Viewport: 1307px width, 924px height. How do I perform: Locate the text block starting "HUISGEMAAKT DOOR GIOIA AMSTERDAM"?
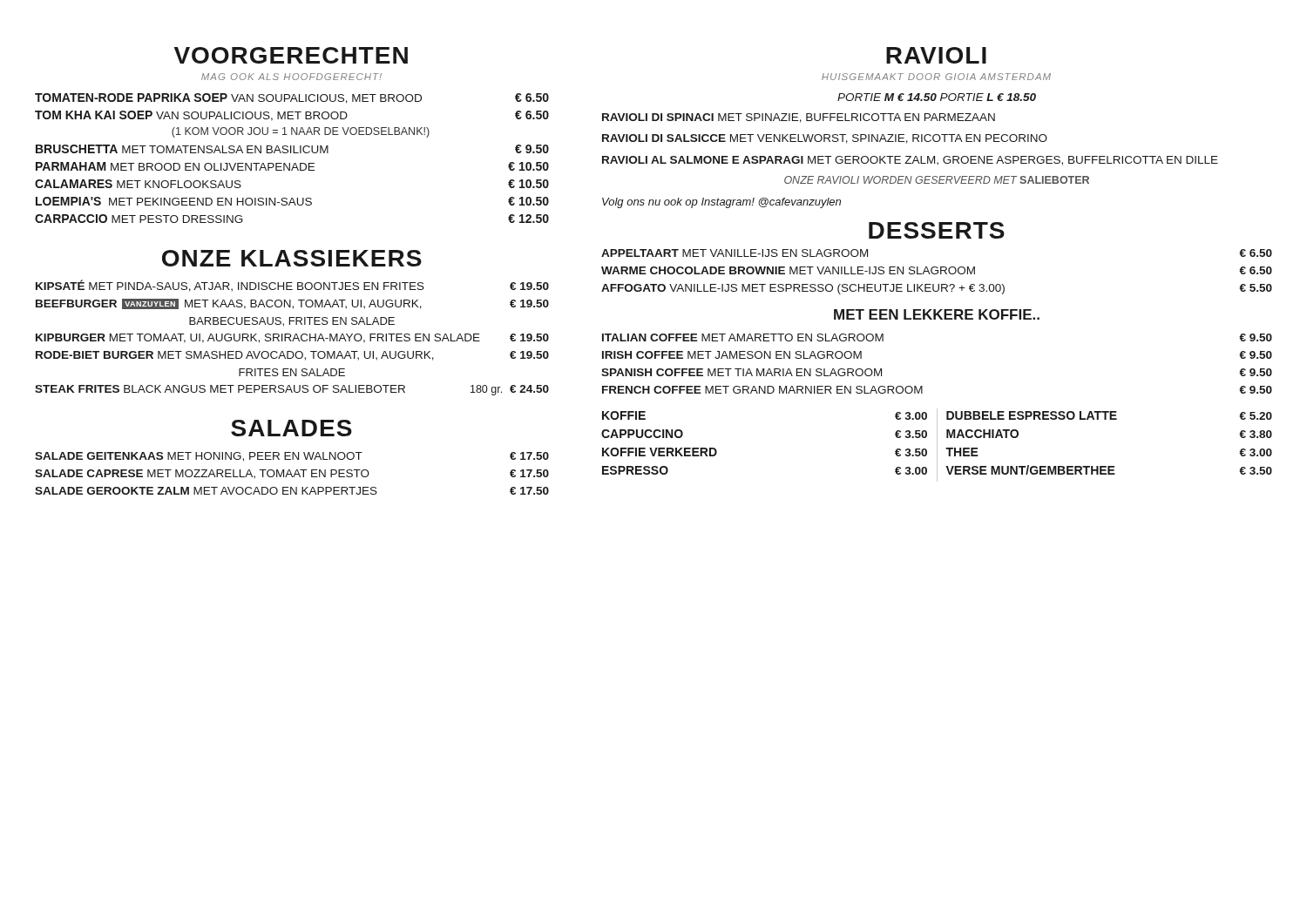tap(937, 77)
